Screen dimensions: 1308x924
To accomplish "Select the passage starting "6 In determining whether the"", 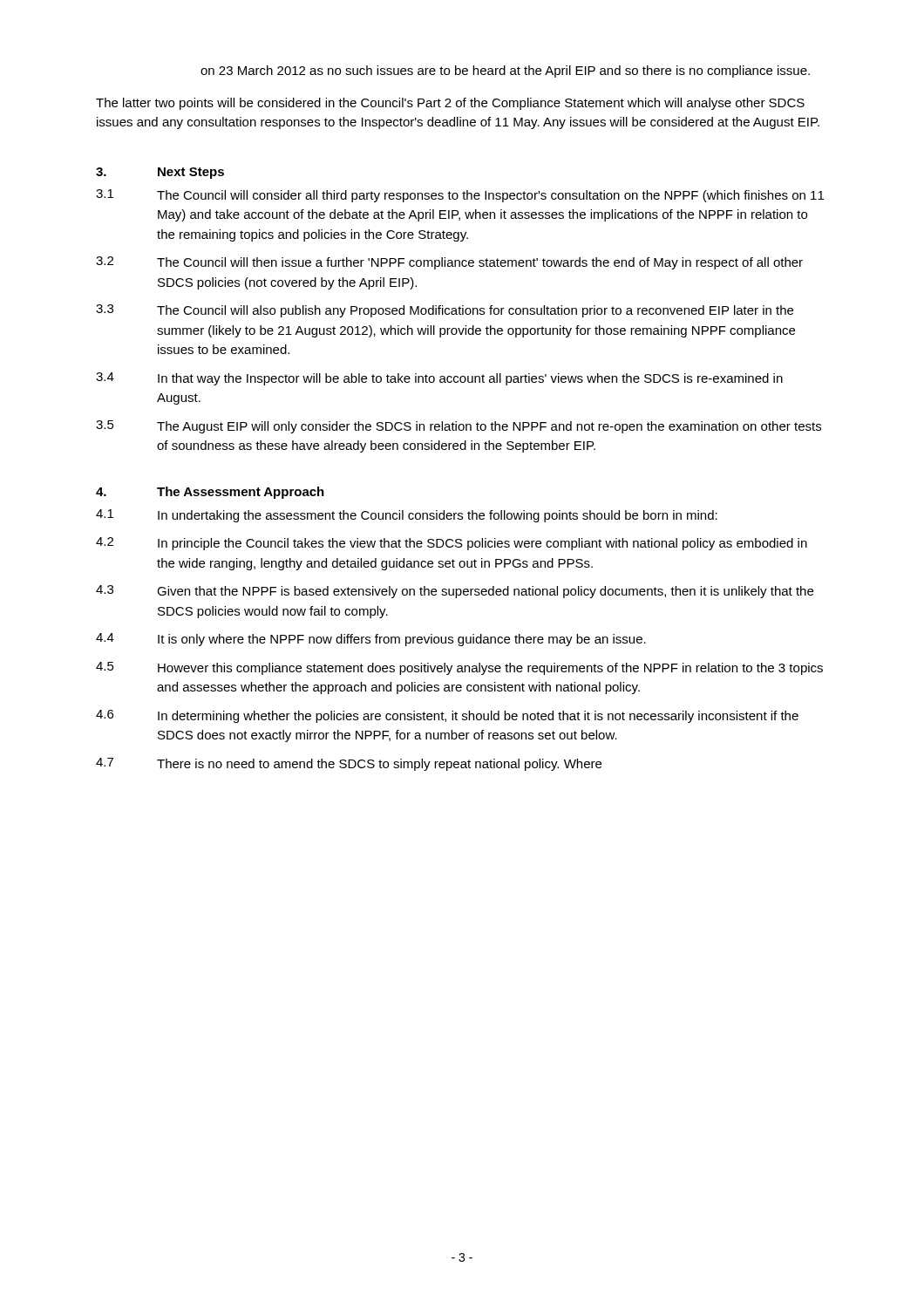I will [462, 726].
